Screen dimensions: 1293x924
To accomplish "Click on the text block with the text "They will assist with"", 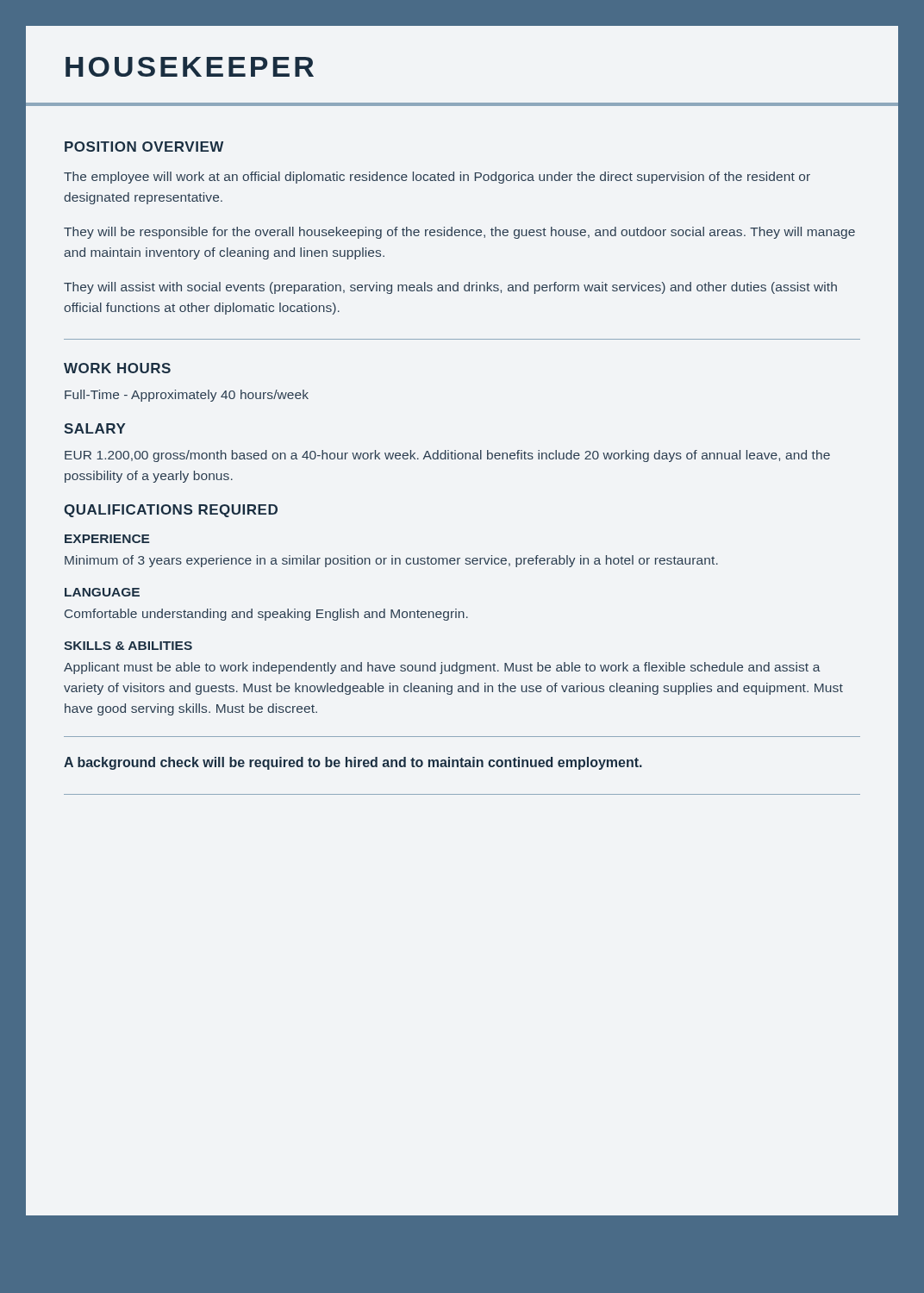I will 451,297.
